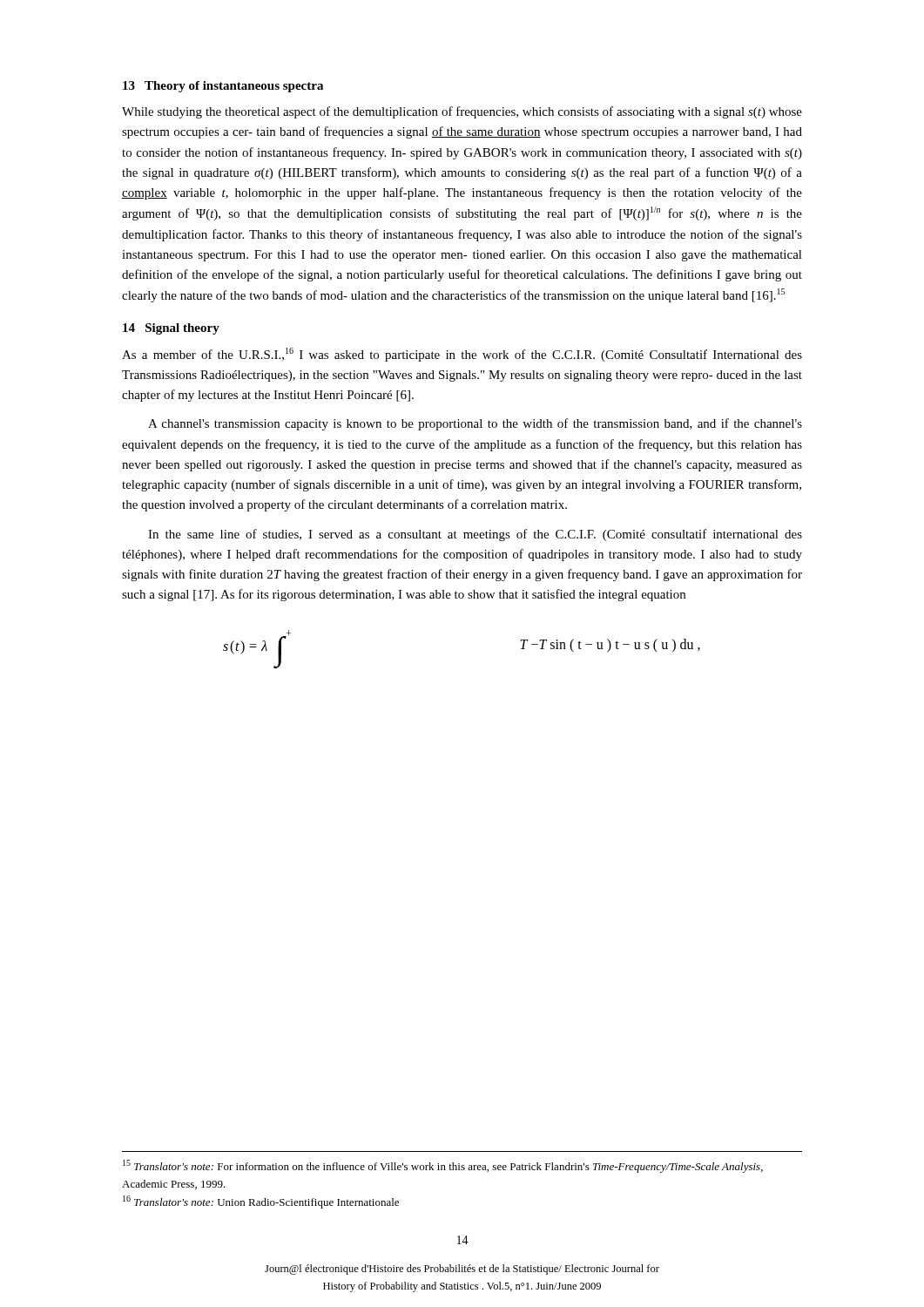Select the text block starting "s ( t"
924x1307 pixels.
(281, 649)
